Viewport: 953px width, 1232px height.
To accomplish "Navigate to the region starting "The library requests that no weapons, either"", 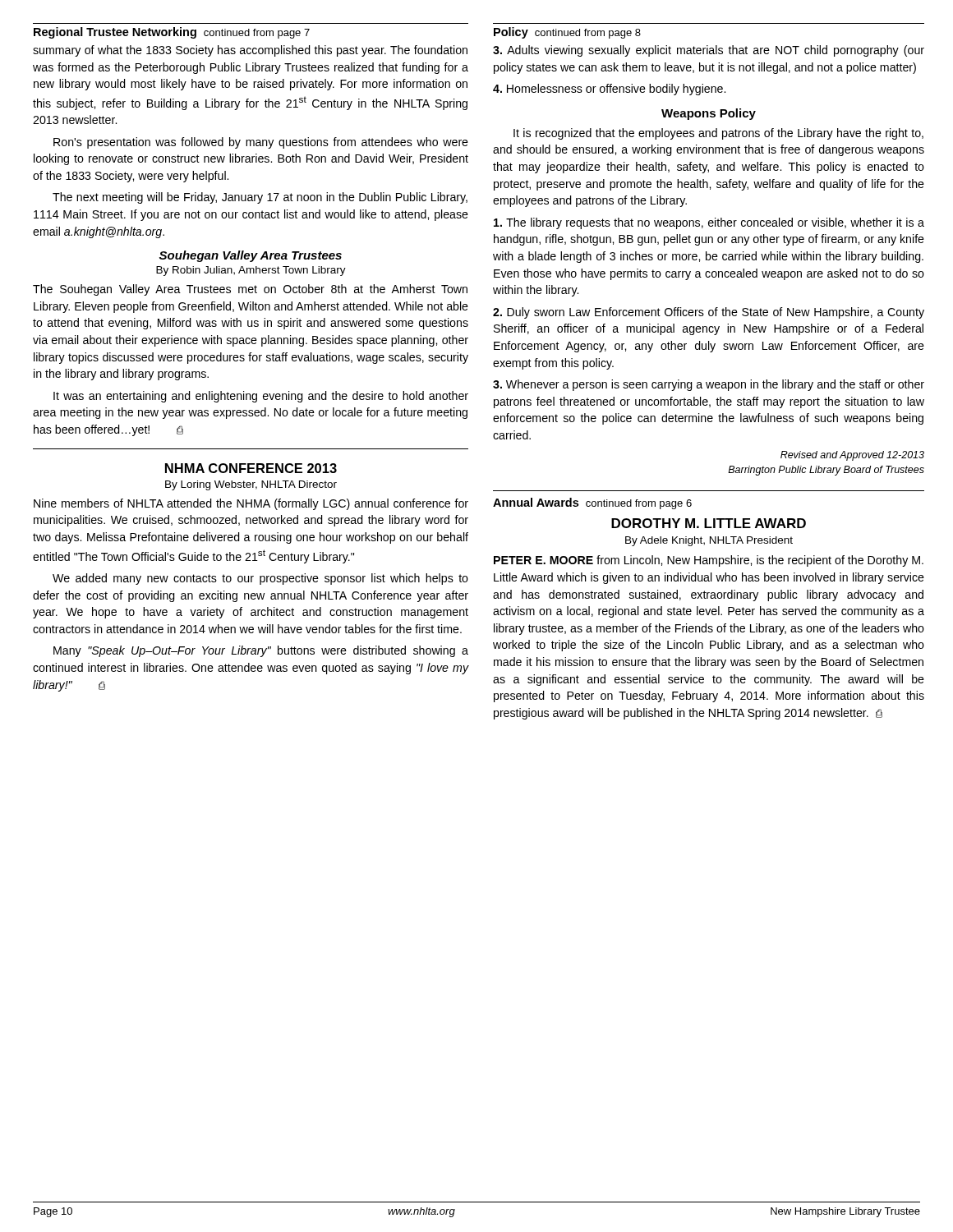I will click(x=709, y=256).
